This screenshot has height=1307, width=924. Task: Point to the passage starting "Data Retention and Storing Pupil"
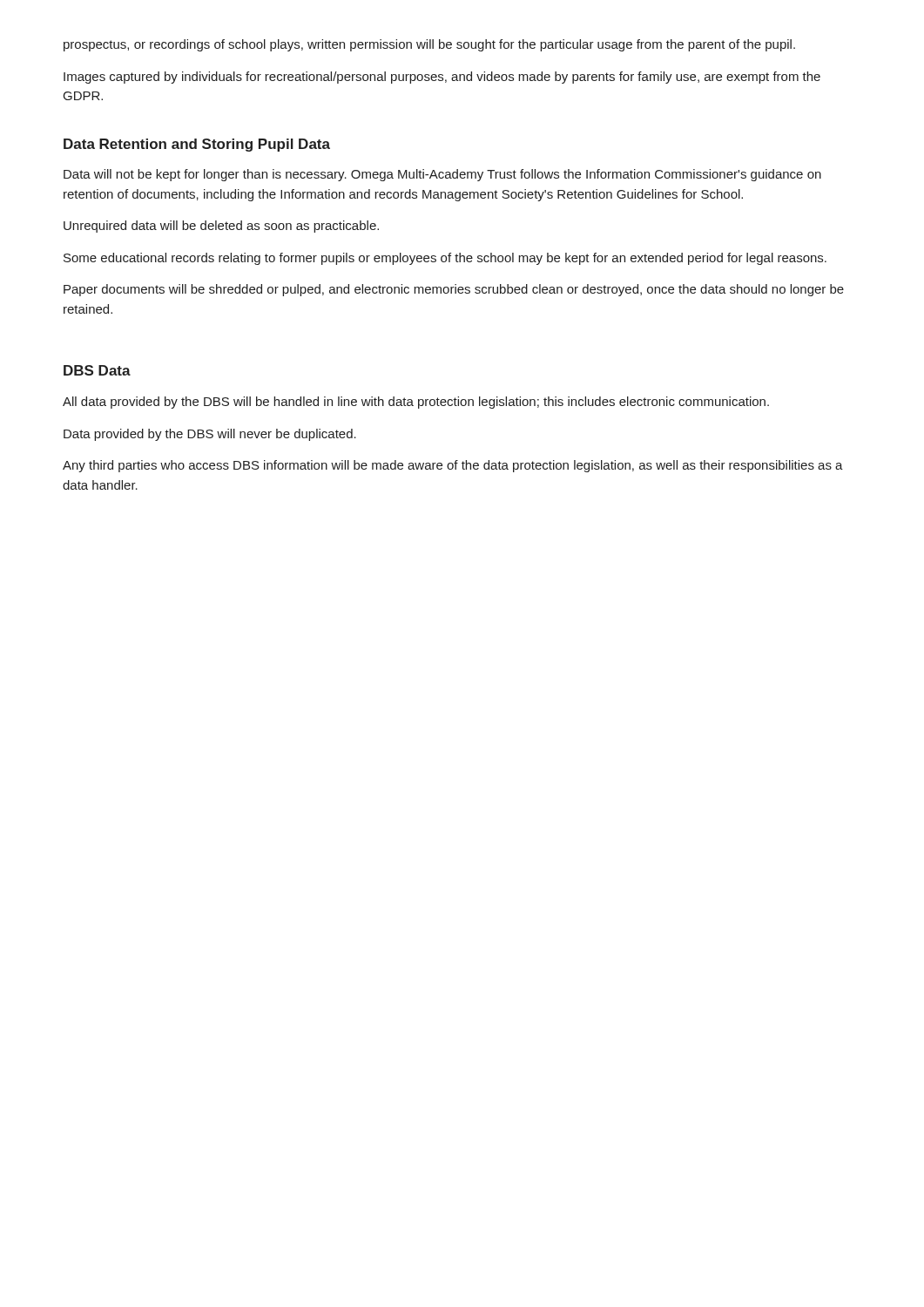[197, 145]
